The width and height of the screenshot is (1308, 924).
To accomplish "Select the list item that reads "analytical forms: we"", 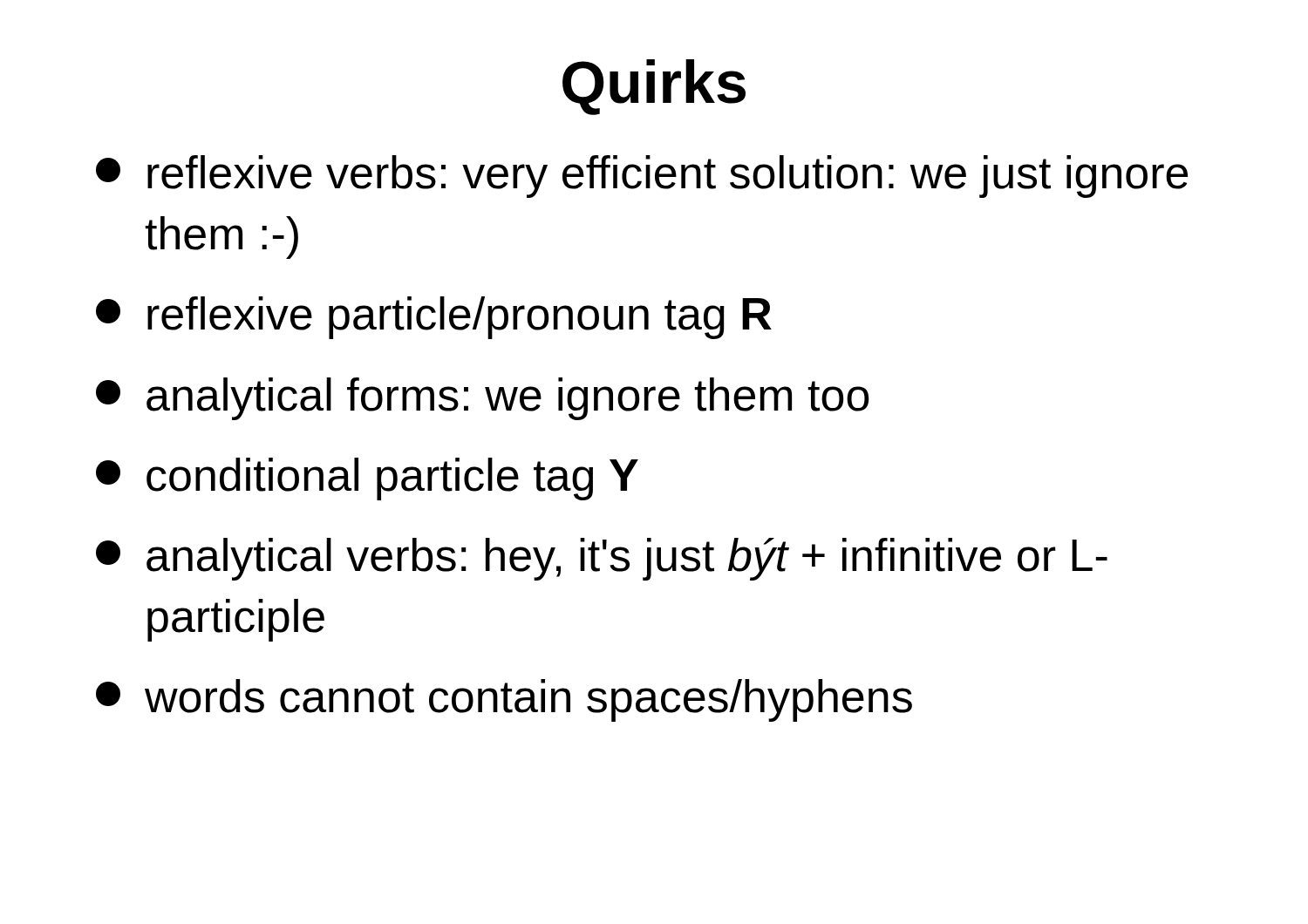I will (667, 395).
